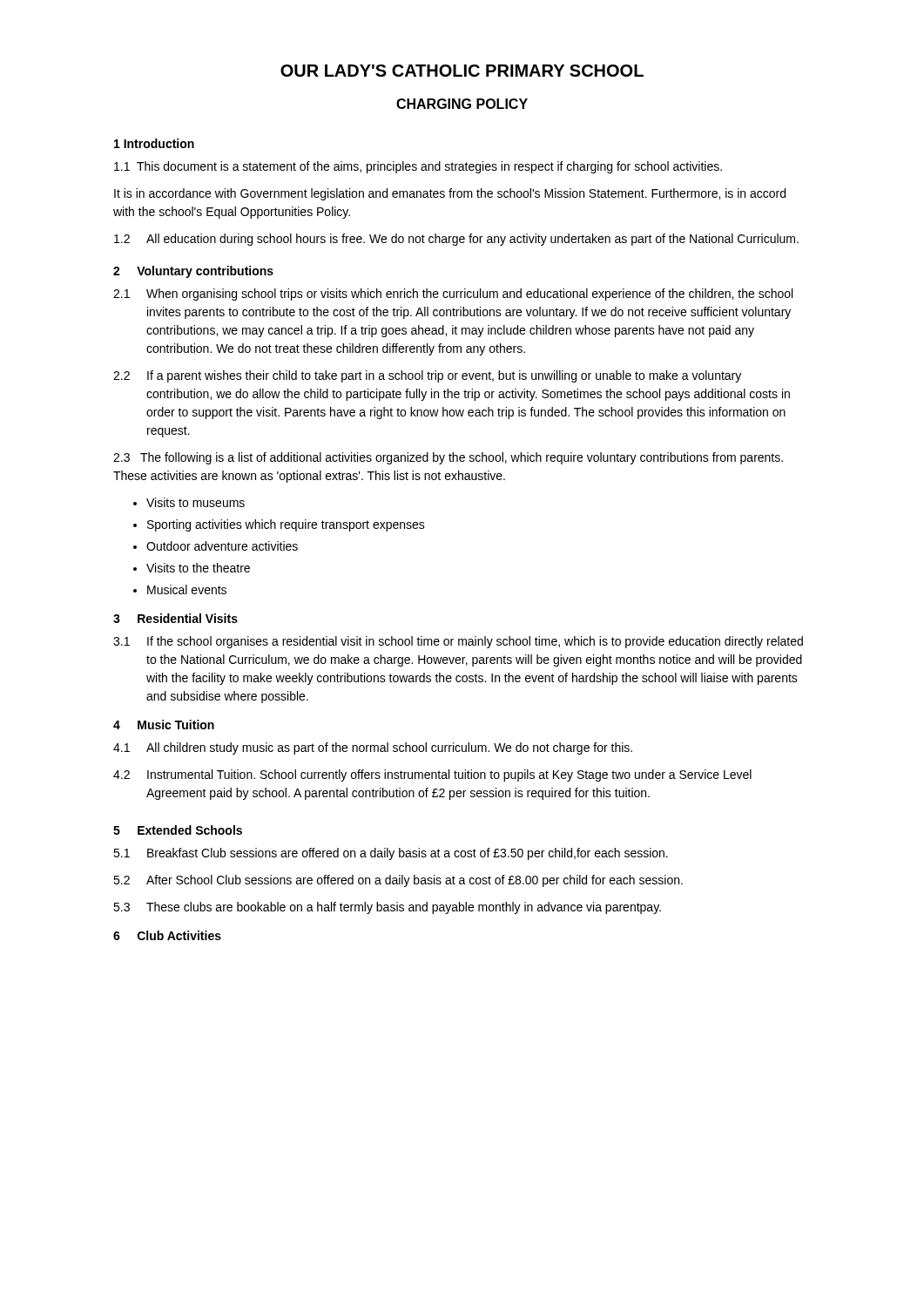Find the text block containing "2 All education during school hours is"
The image size is (924, 1307).
tap(462, 239)
